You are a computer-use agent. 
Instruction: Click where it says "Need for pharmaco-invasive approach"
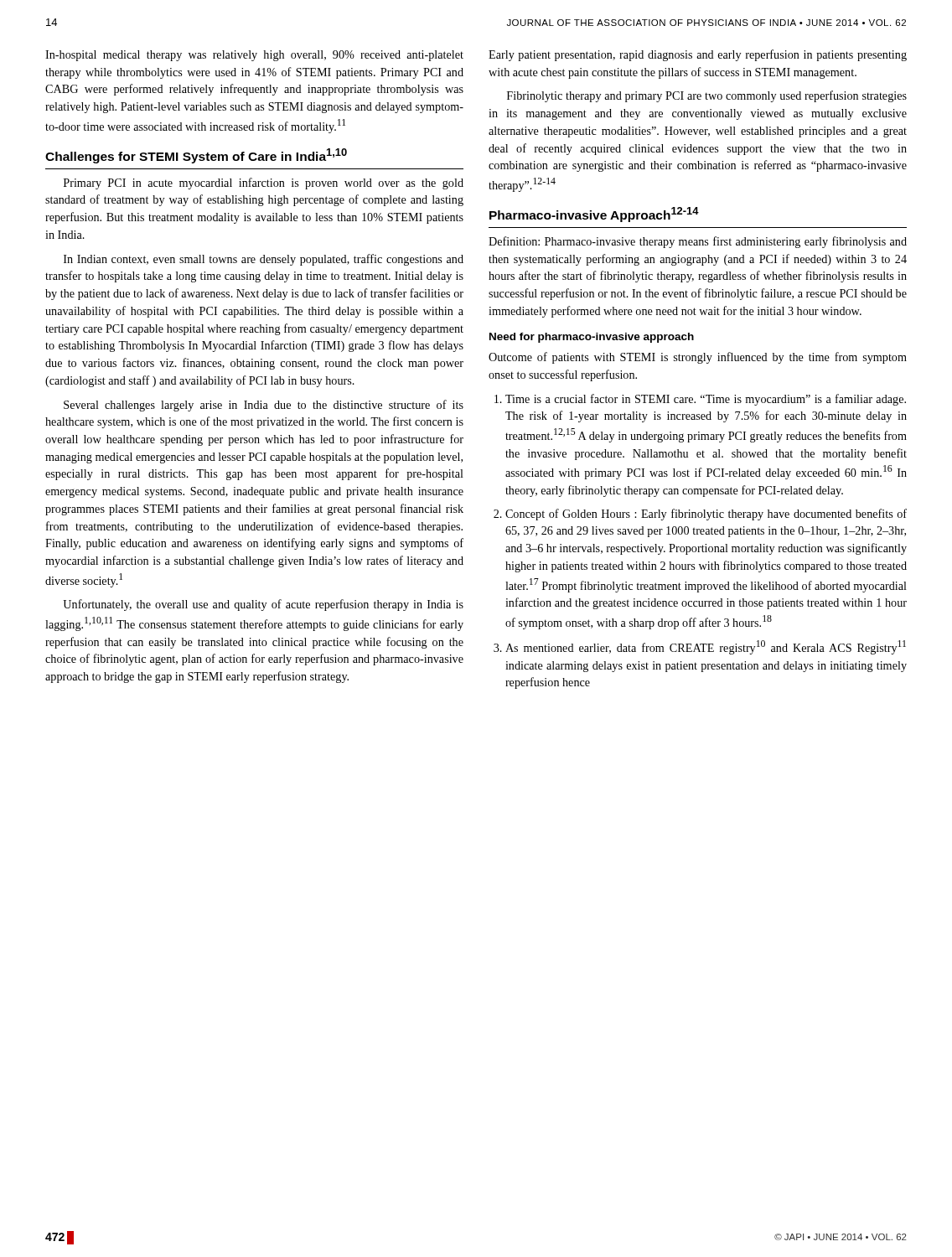(x=591, y=336)
